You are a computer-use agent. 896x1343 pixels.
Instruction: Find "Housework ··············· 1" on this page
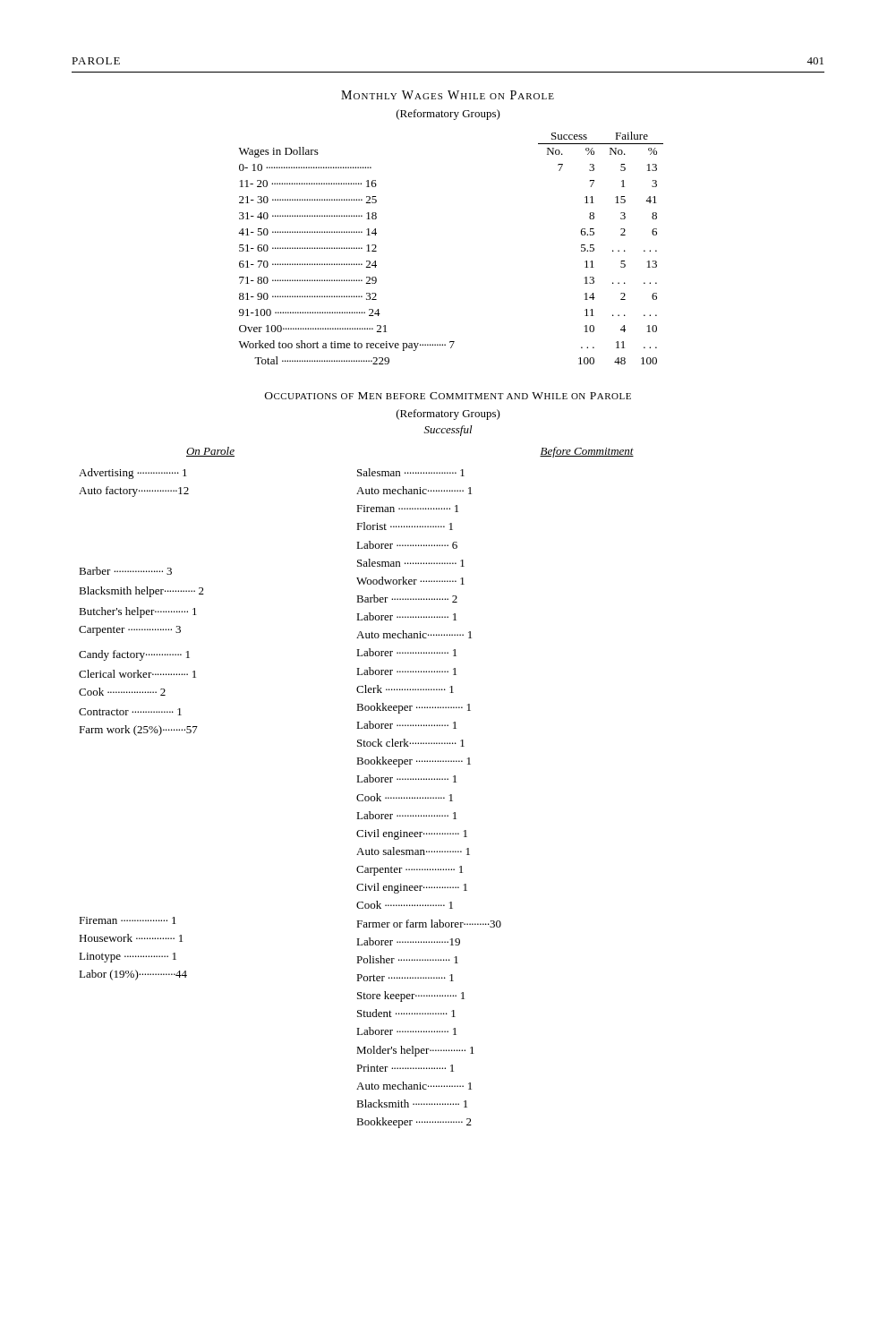pyautogui.click(x=131, y=938)
